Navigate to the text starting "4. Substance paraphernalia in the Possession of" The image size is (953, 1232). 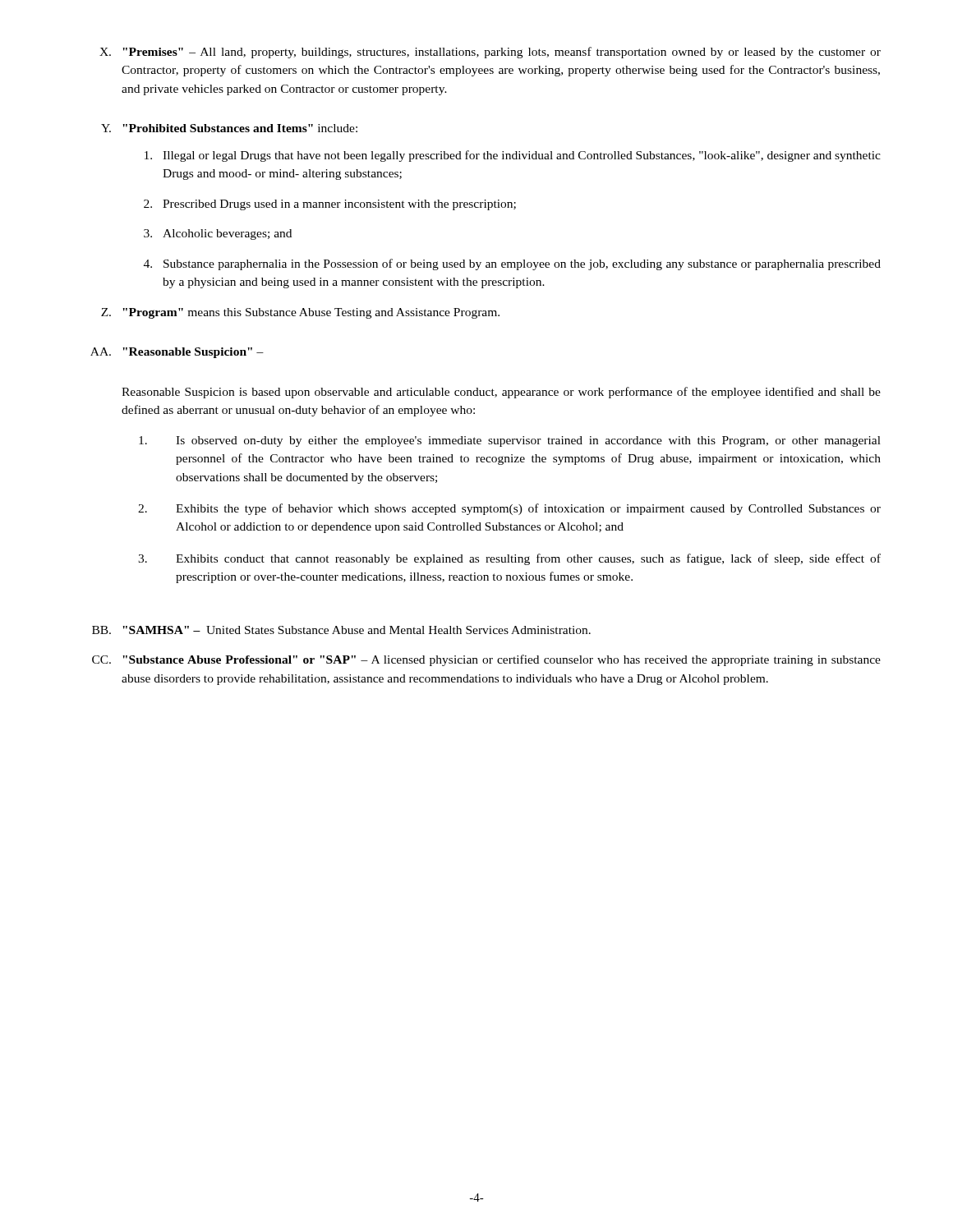click(501, 273)
